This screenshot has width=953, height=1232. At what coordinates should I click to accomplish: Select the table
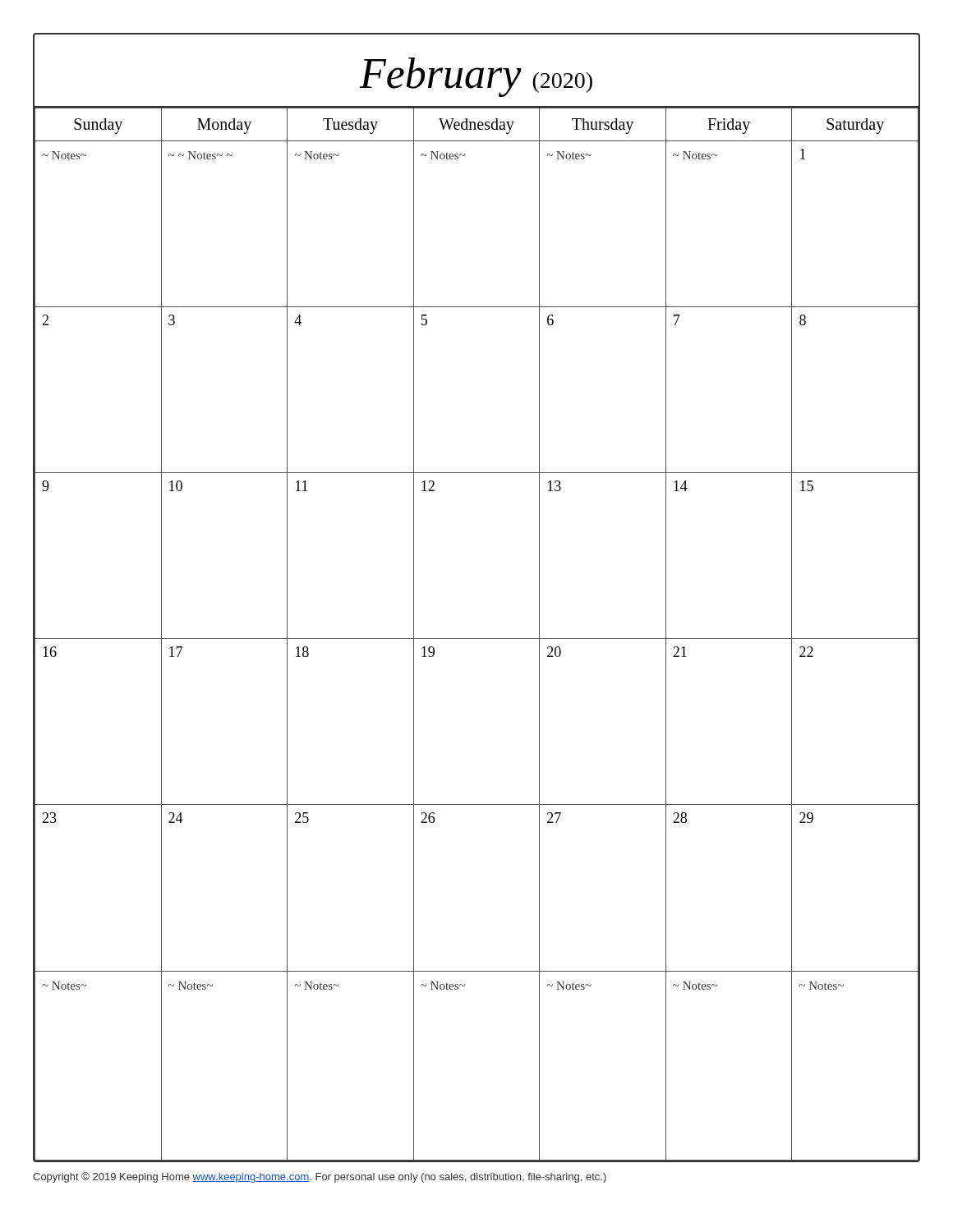[476, 598]
